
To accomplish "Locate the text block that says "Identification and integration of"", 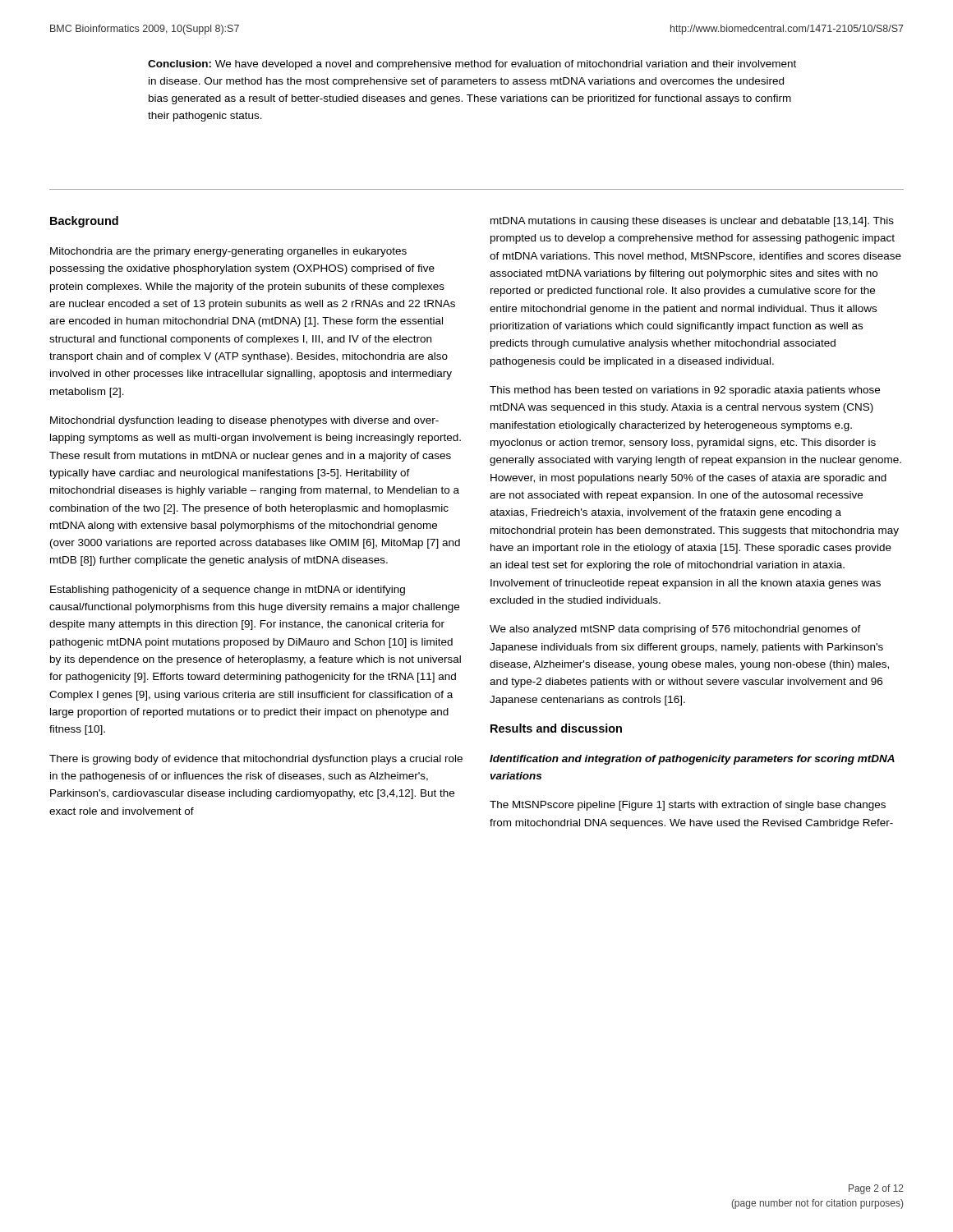I will [x=692, y=767].
